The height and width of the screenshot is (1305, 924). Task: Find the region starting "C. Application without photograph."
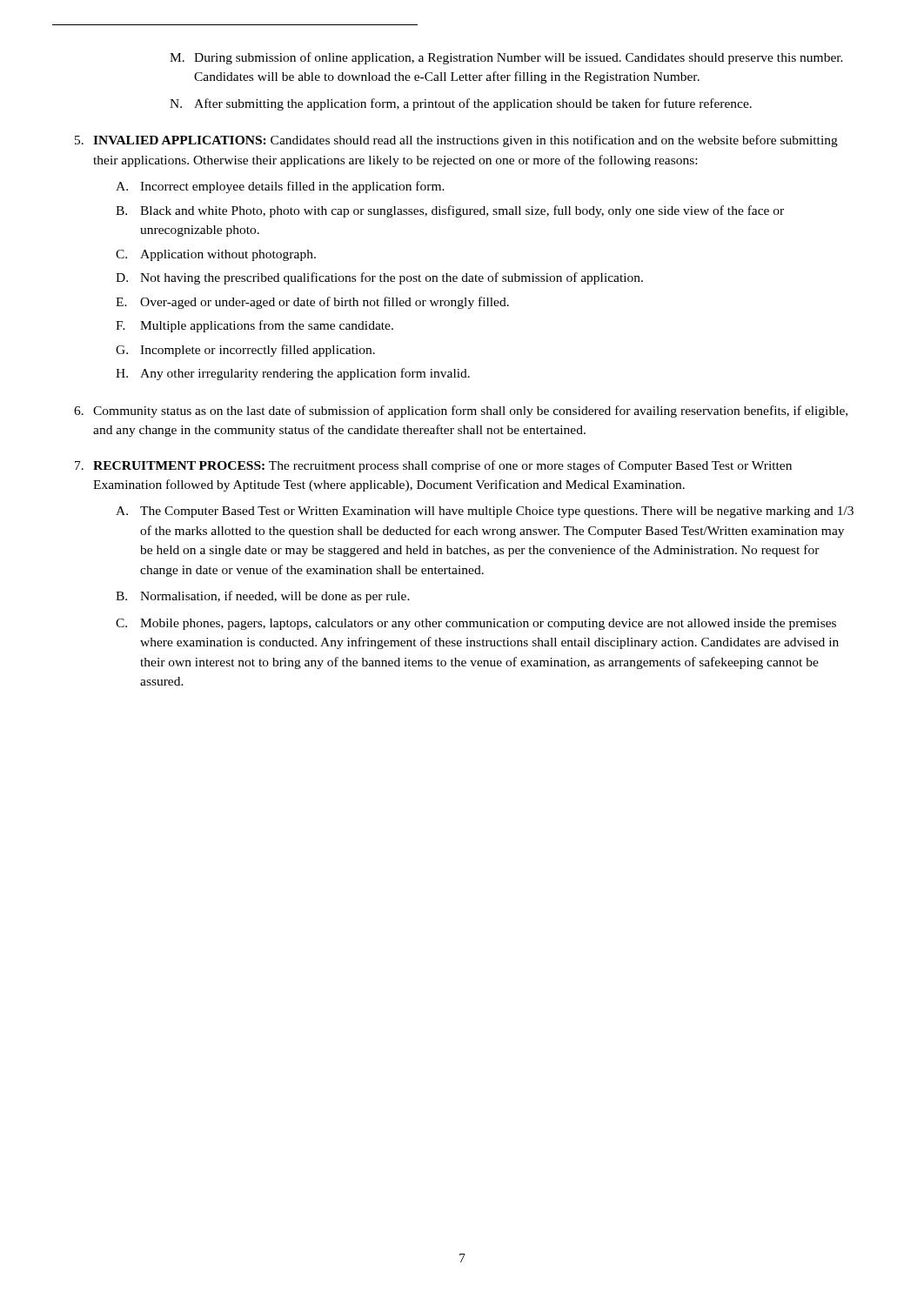[x=216, y=255]
